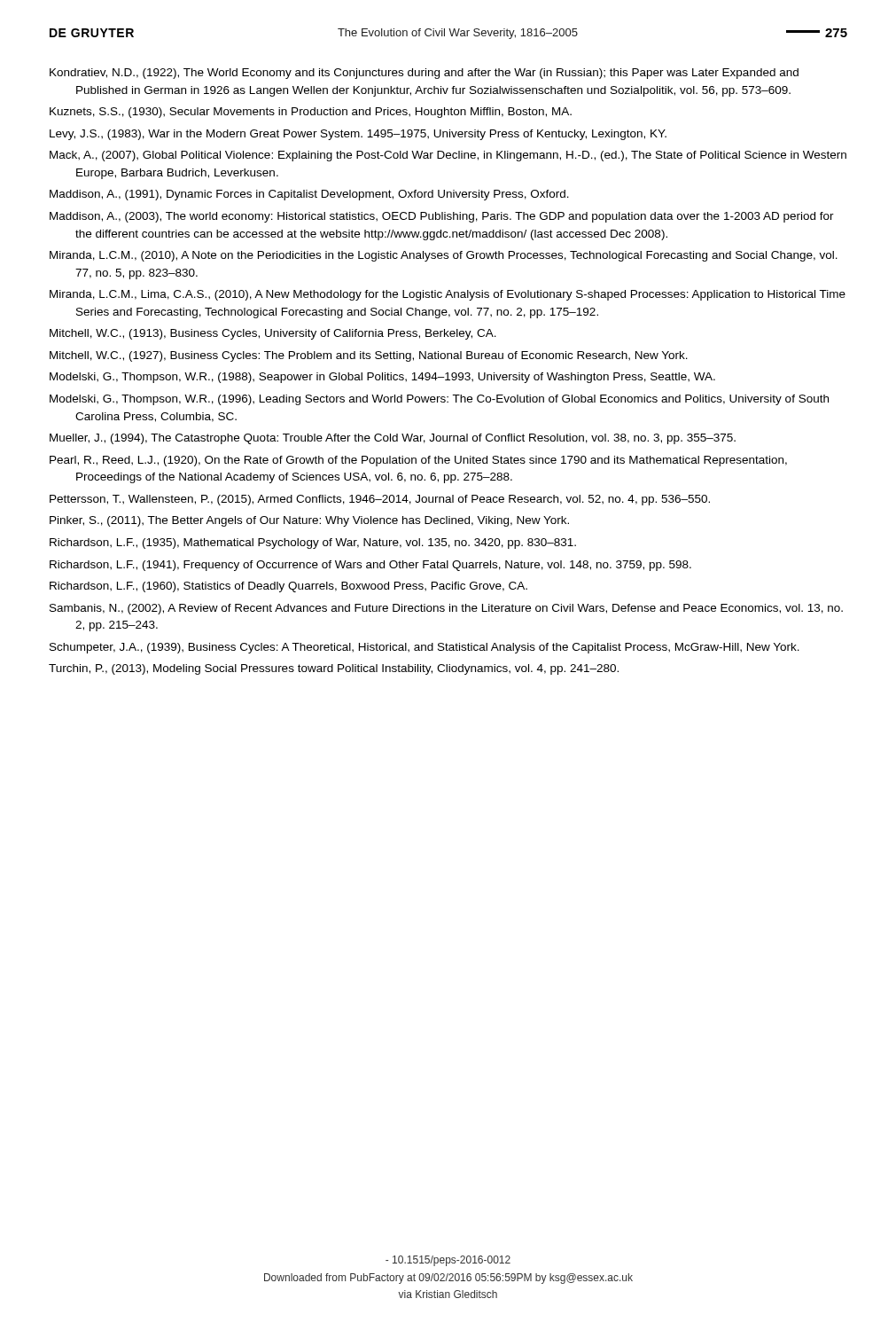Find the region starting "Kondratiev, N.D., (1922),"

pyautogui.click(x=424, y=81)
